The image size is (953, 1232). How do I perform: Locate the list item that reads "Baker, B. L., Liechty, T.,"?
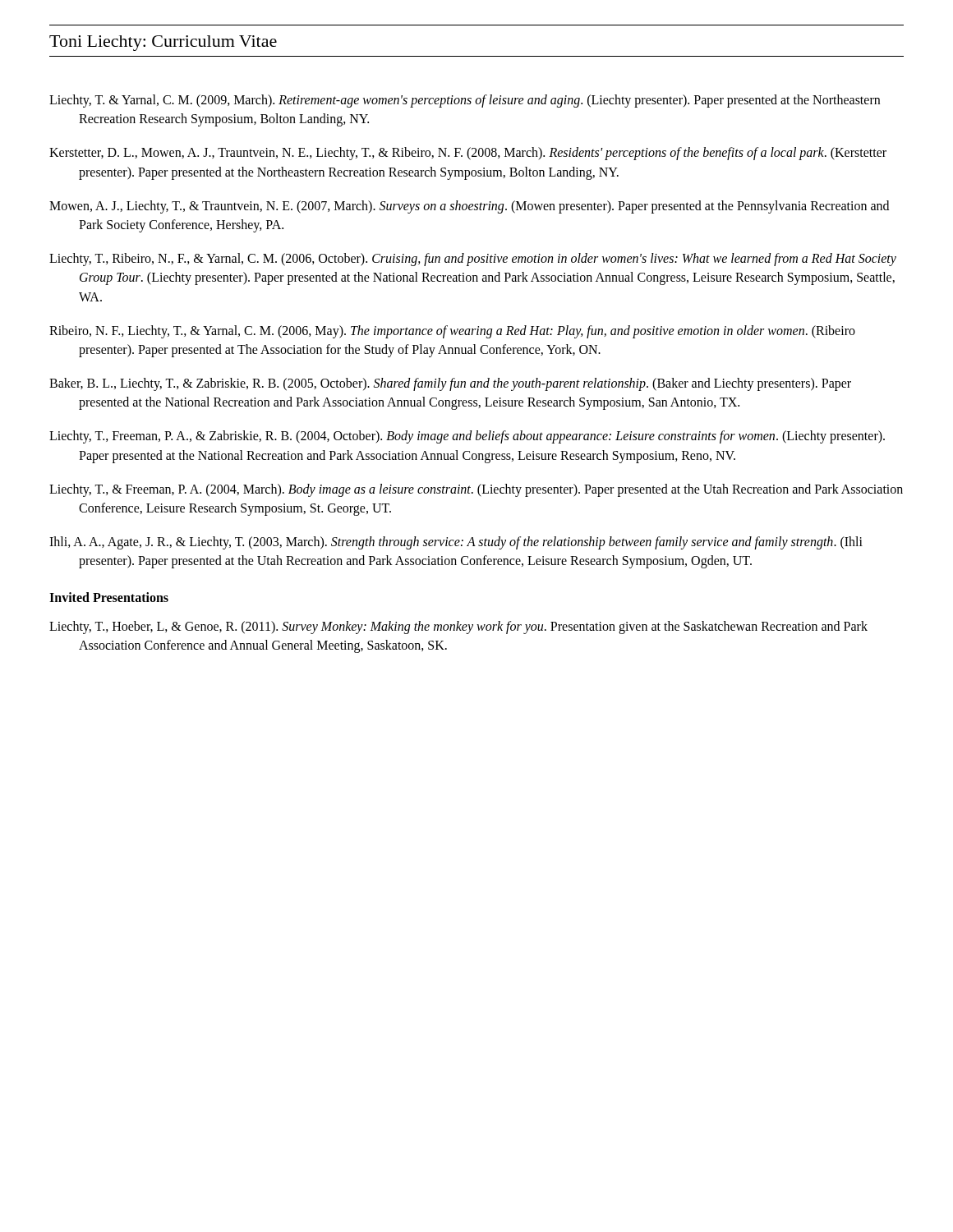(x=450, y=393)
